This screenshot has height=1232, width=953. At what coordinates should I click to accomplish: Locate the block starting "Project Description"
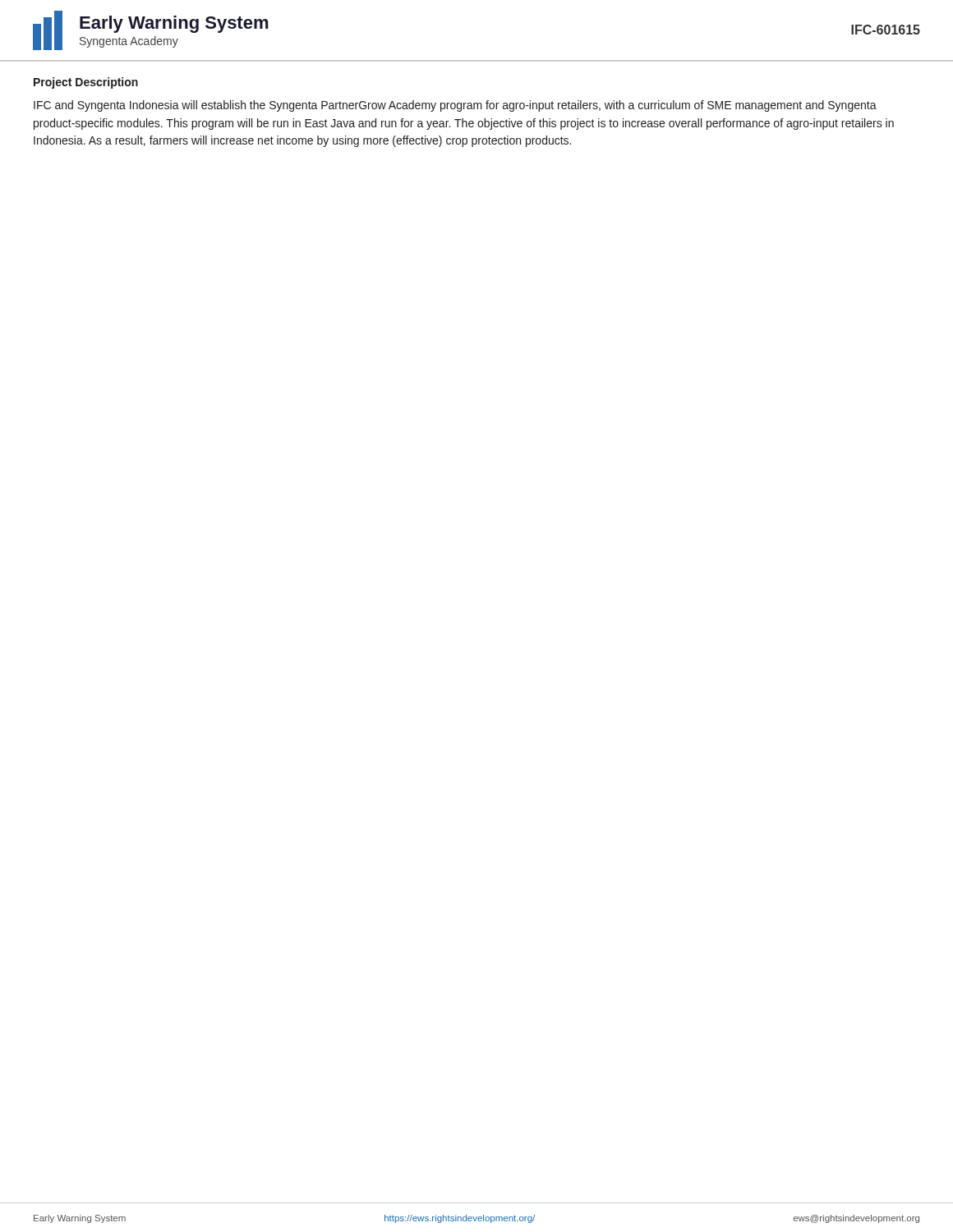(86, 82)
